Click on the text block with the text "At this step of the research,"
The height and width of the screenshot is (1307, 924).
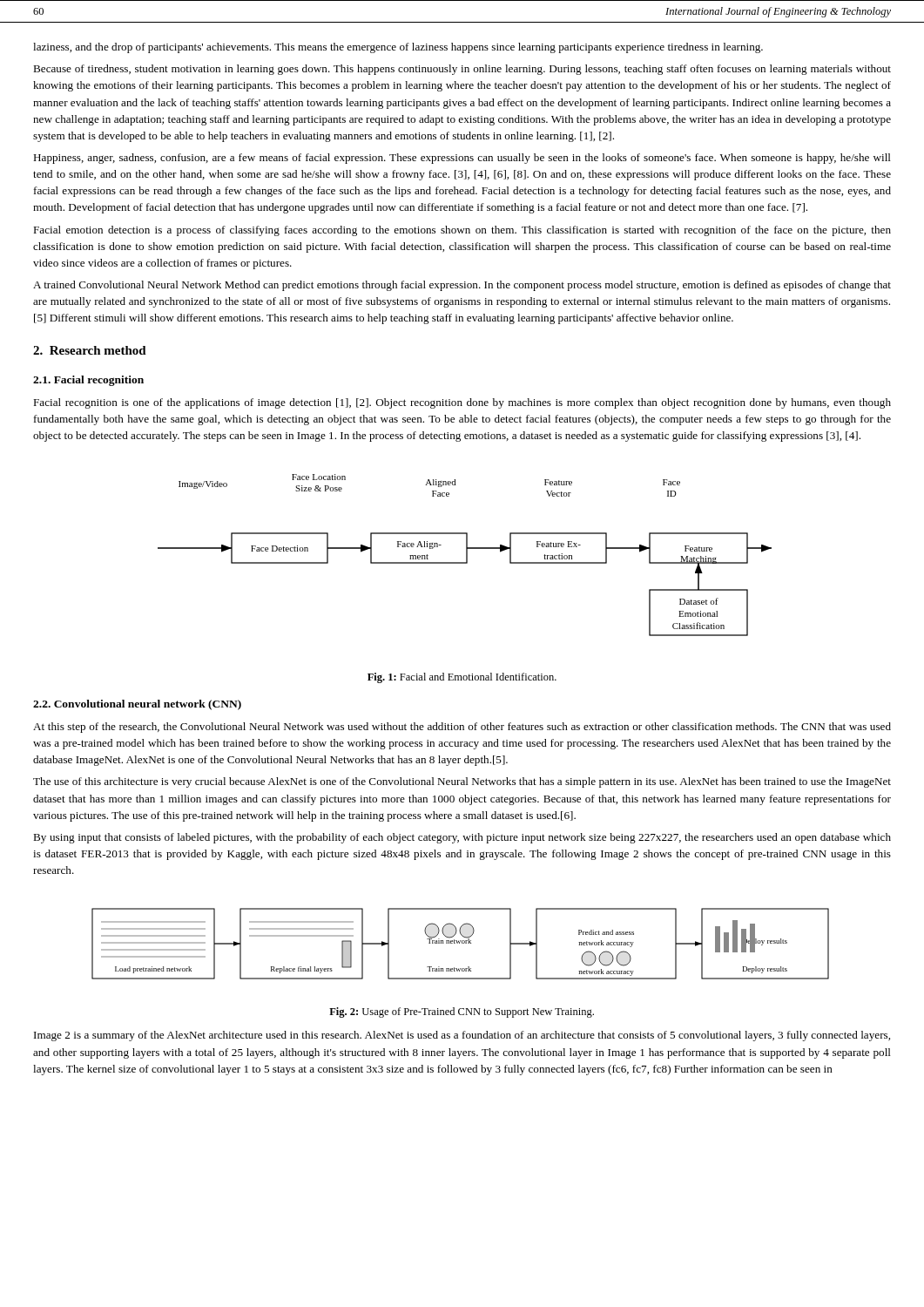462,743
